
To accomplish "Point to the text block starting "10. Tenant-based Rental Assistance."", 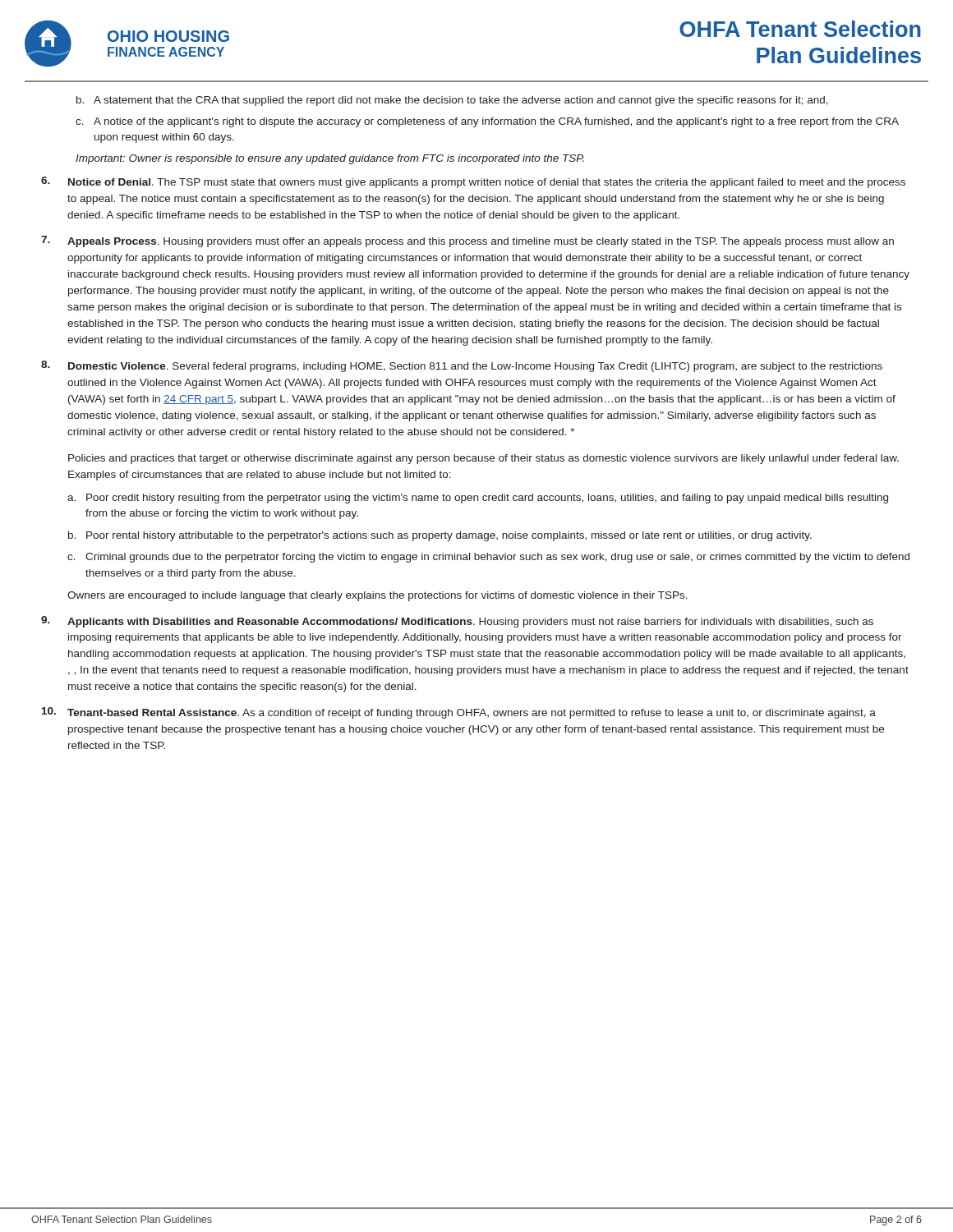I will pyautogui.click(x=476, y=730).
